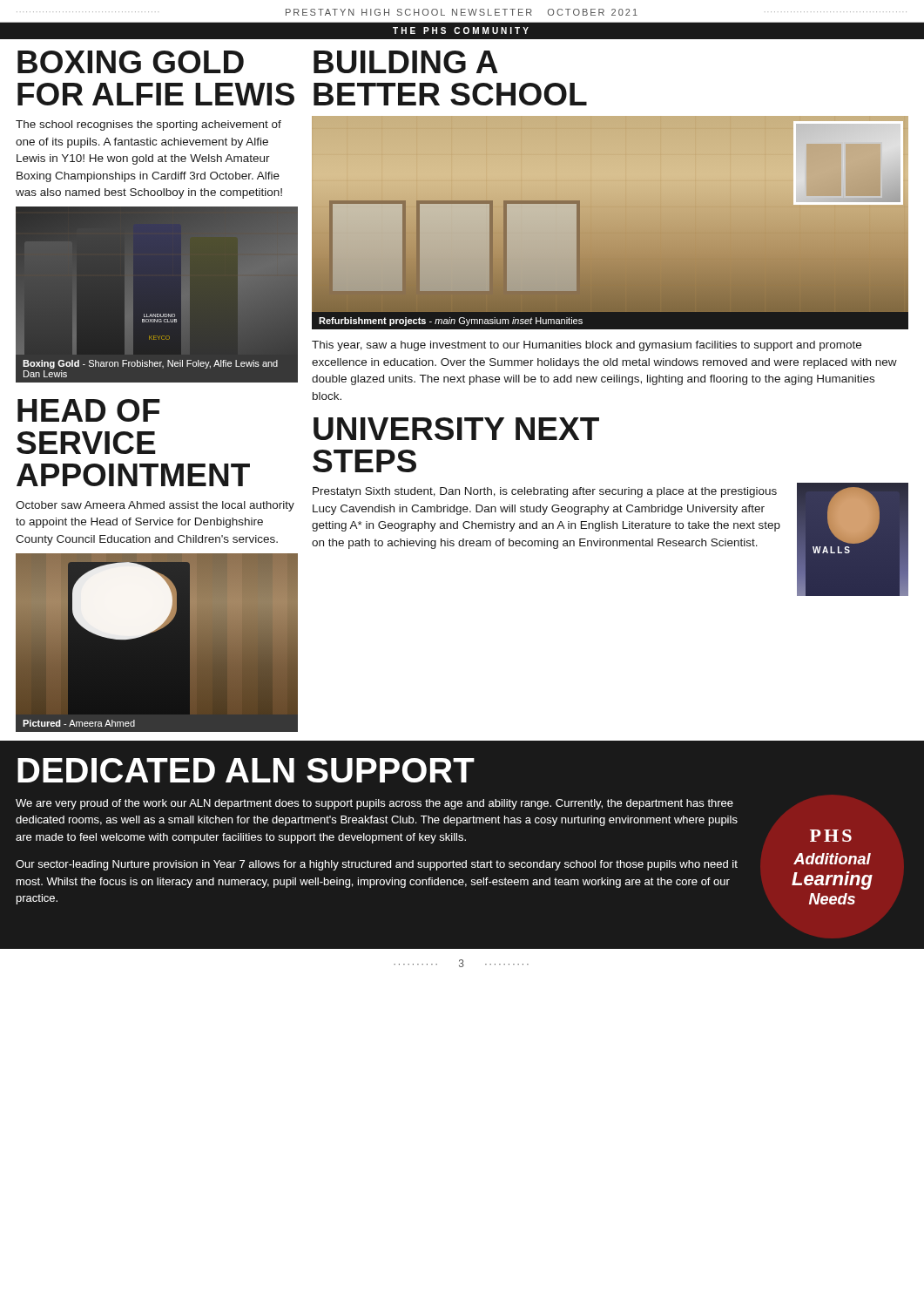924x1307 pixels.
Task: Point to "UNIVERSITY NEXTSTEPS"
Action: coord(456,445)
